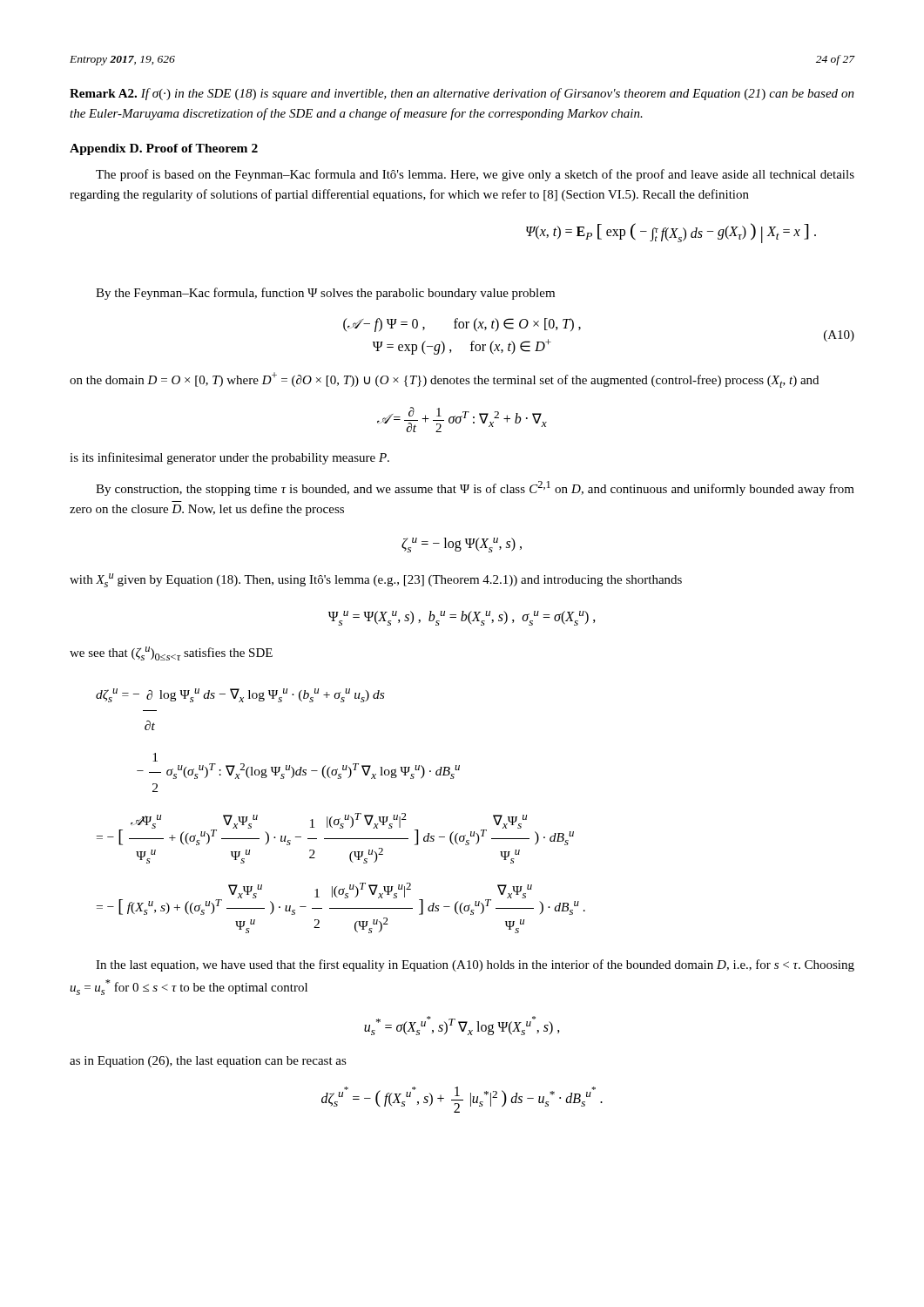
Task: Navigate to the region starting "ζsu = − log Ψ(Xsu, s)"
Action: pos(462,544)
